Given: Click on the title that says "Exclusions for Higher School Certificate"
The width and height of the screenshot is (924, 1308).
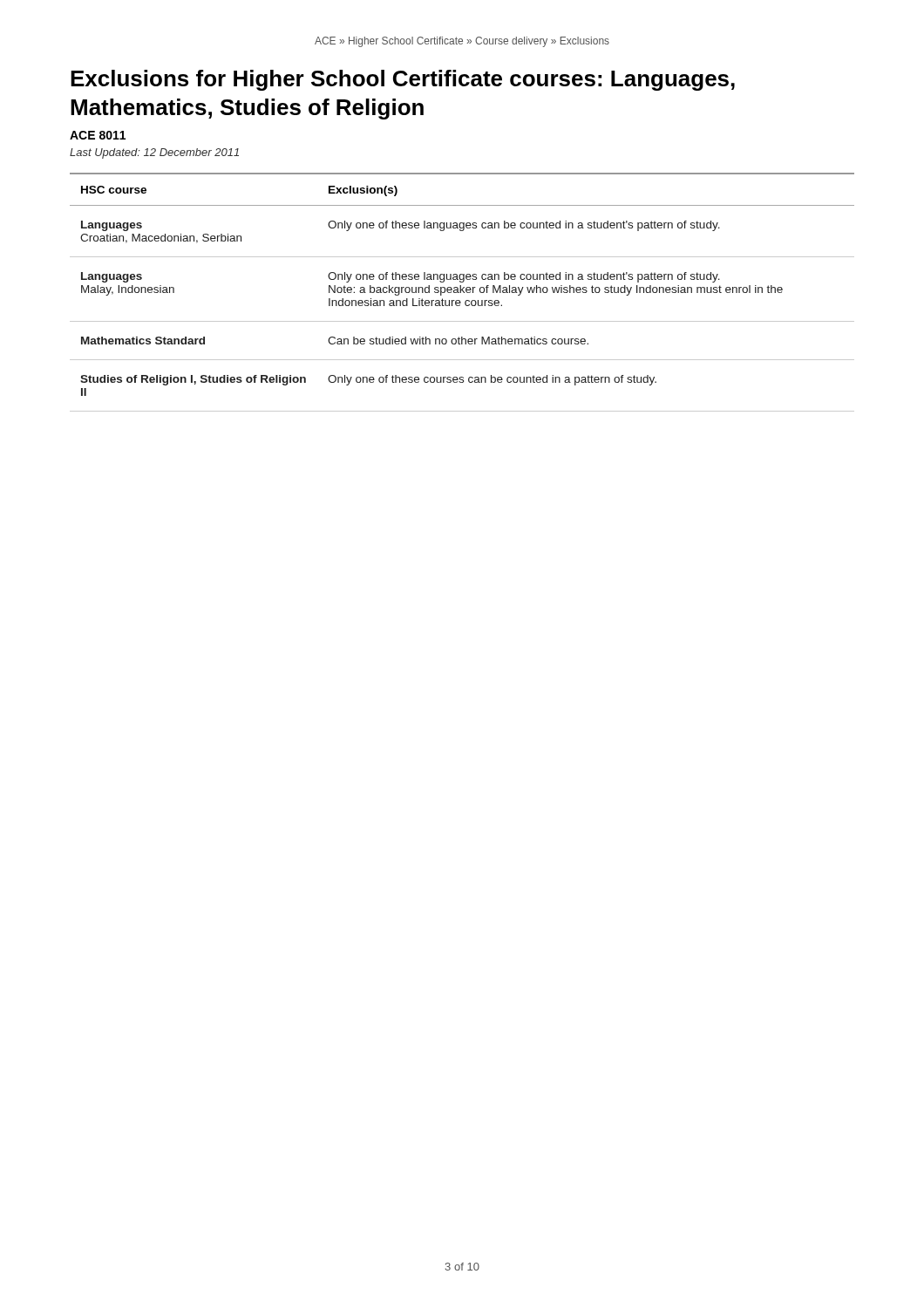Looking at the screenshot, I should pos(403,93).
